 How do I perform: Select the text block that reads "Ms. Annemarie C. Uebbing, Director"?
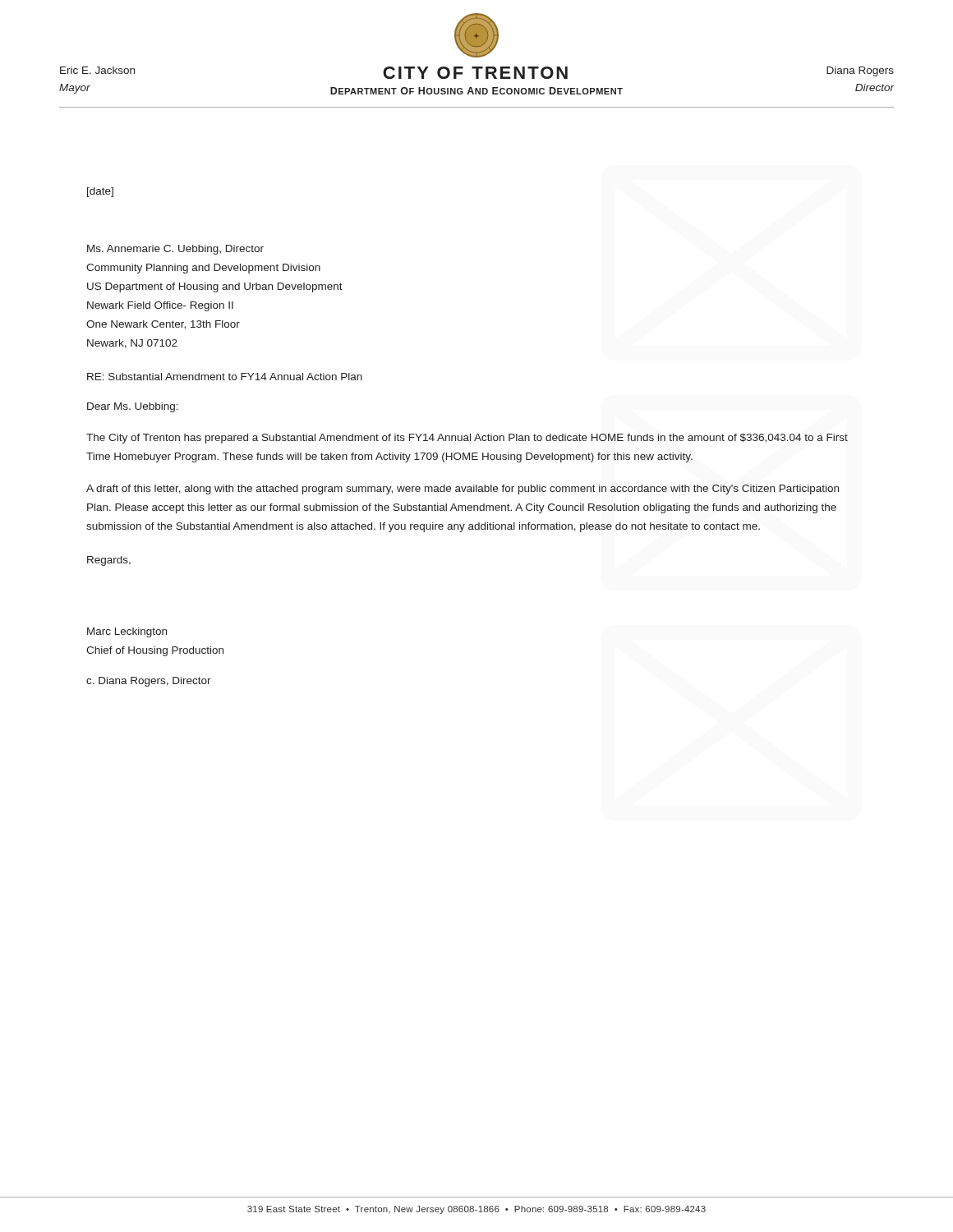point(214,296)
